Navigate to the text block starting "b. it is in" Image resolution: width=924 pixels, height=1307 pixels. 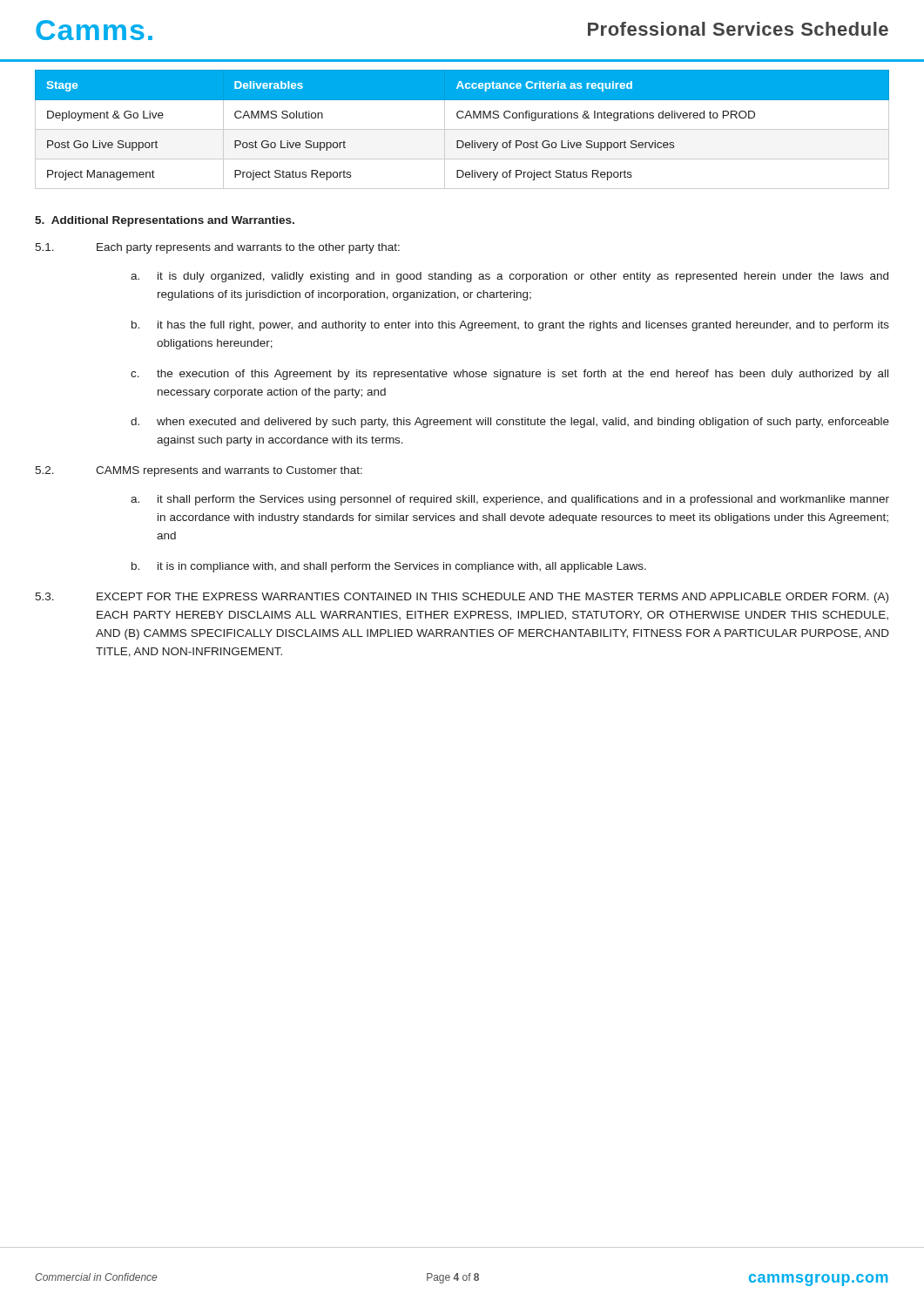click(510, 567)
